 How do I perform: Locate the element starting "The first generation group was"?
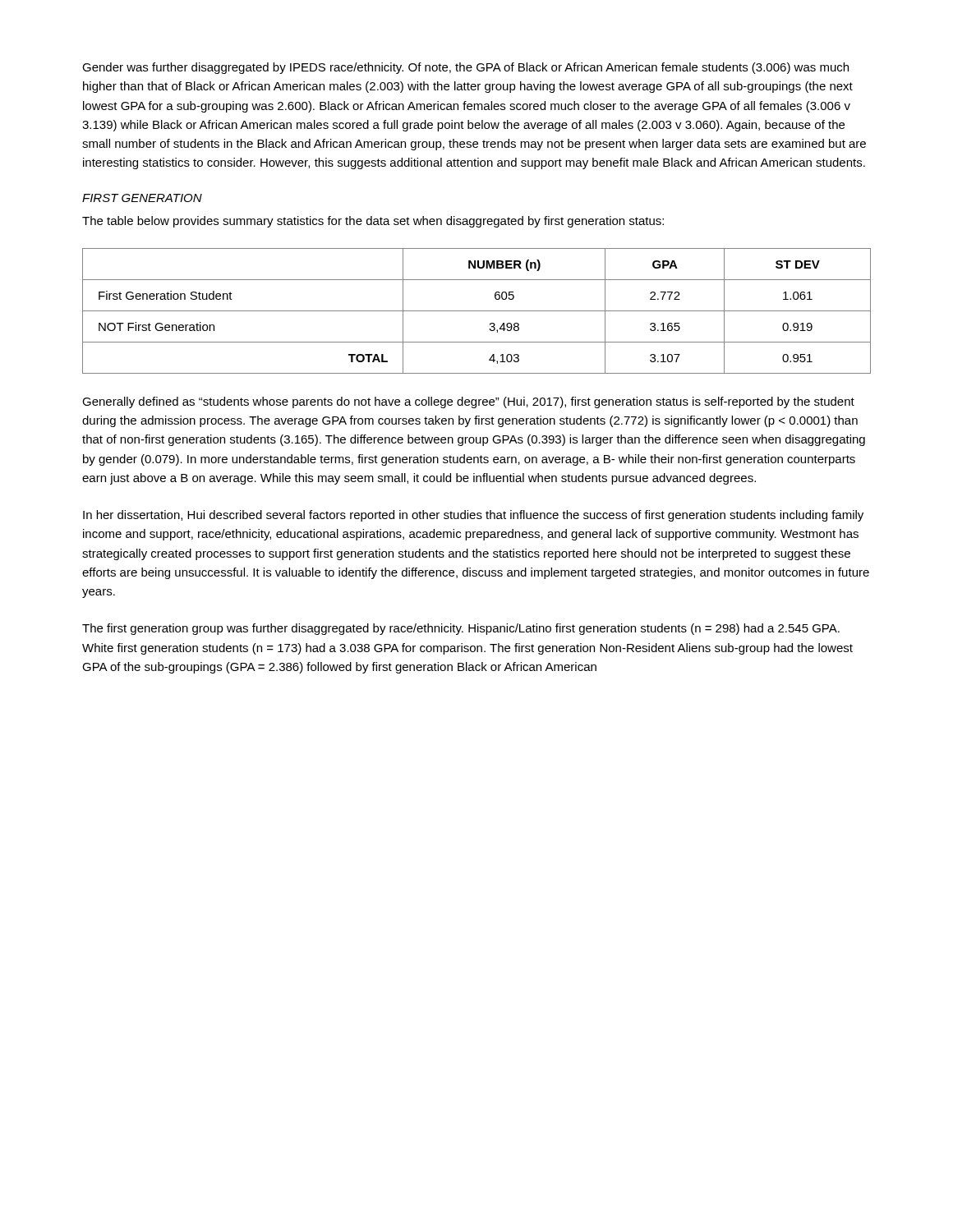tap(467, 647)
